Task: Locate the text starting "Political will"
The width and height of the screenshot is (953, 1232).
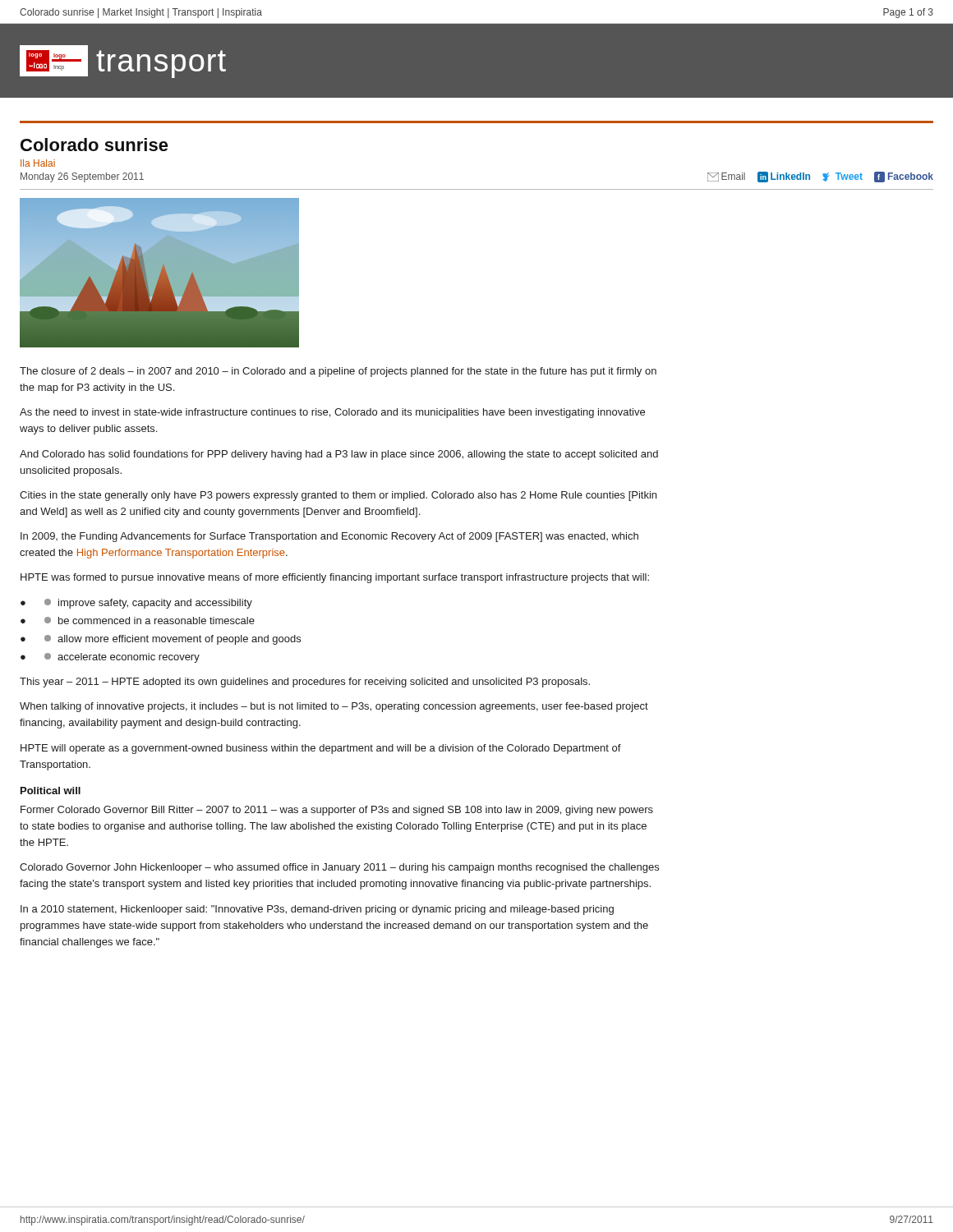Action: pyautogui.click(x=50, y=790)
